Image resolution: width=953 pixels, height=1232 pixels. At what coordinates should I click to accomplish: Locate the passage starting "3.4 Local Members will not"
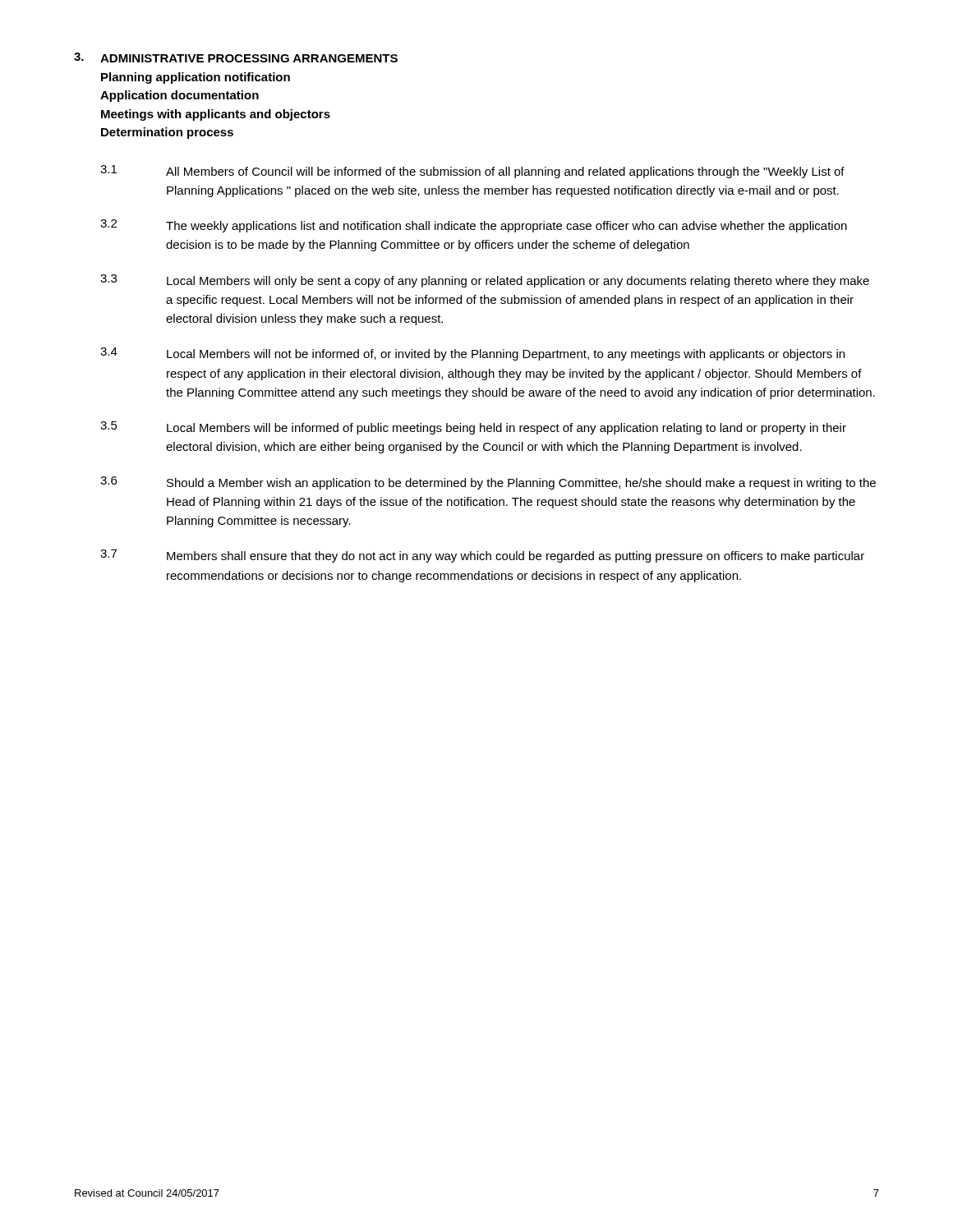tap(490, 373)
